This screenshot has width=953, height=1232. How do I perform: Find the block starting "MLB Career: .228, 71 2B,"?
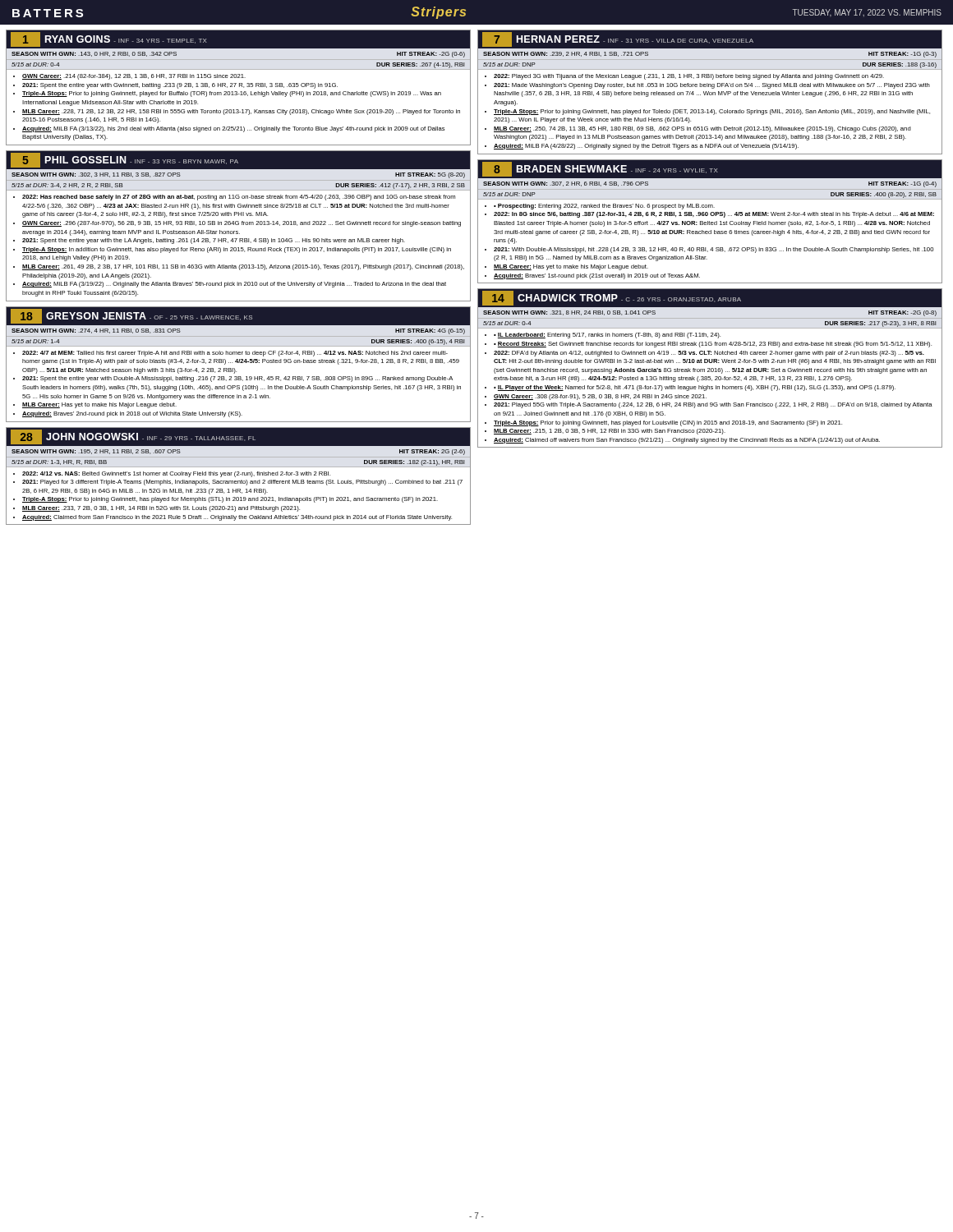point(241,115)
